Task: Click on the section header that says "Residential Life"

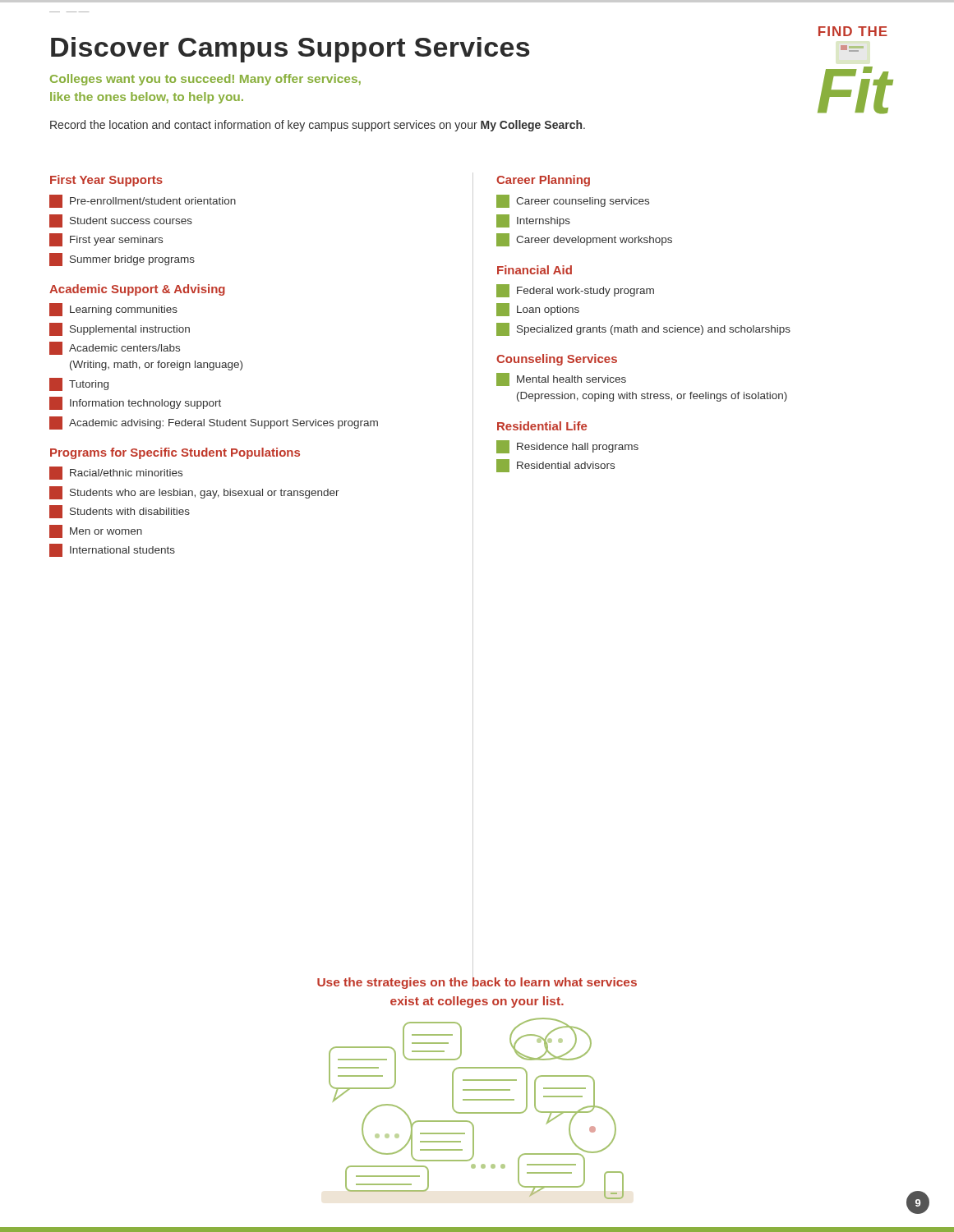Action: [x=542, y=425]
